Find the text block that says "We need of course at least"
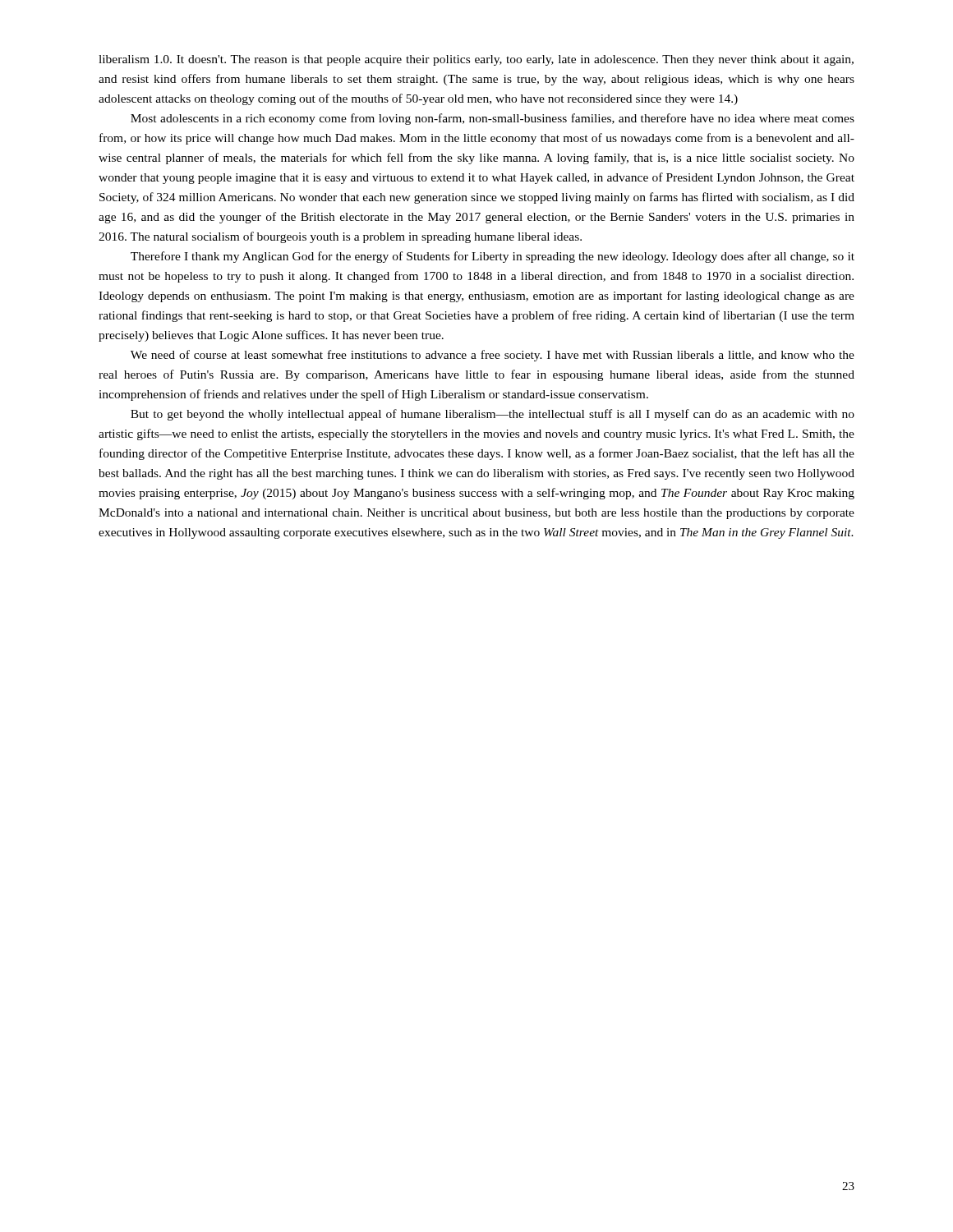Image resolution: width=953 pixels, height=1232 pixels. (476, 375)
